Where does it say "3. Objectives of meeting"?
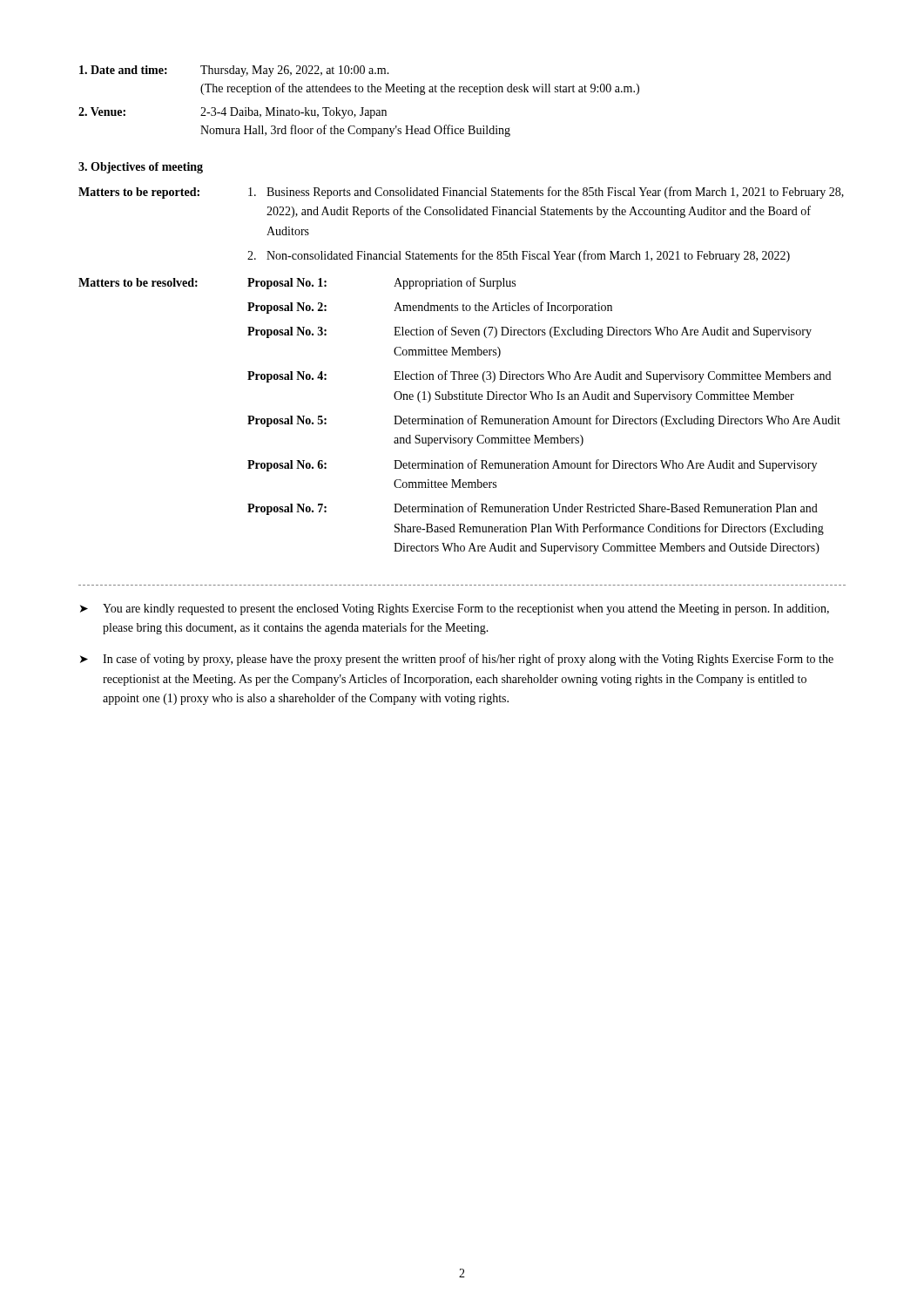 point(141,167)
